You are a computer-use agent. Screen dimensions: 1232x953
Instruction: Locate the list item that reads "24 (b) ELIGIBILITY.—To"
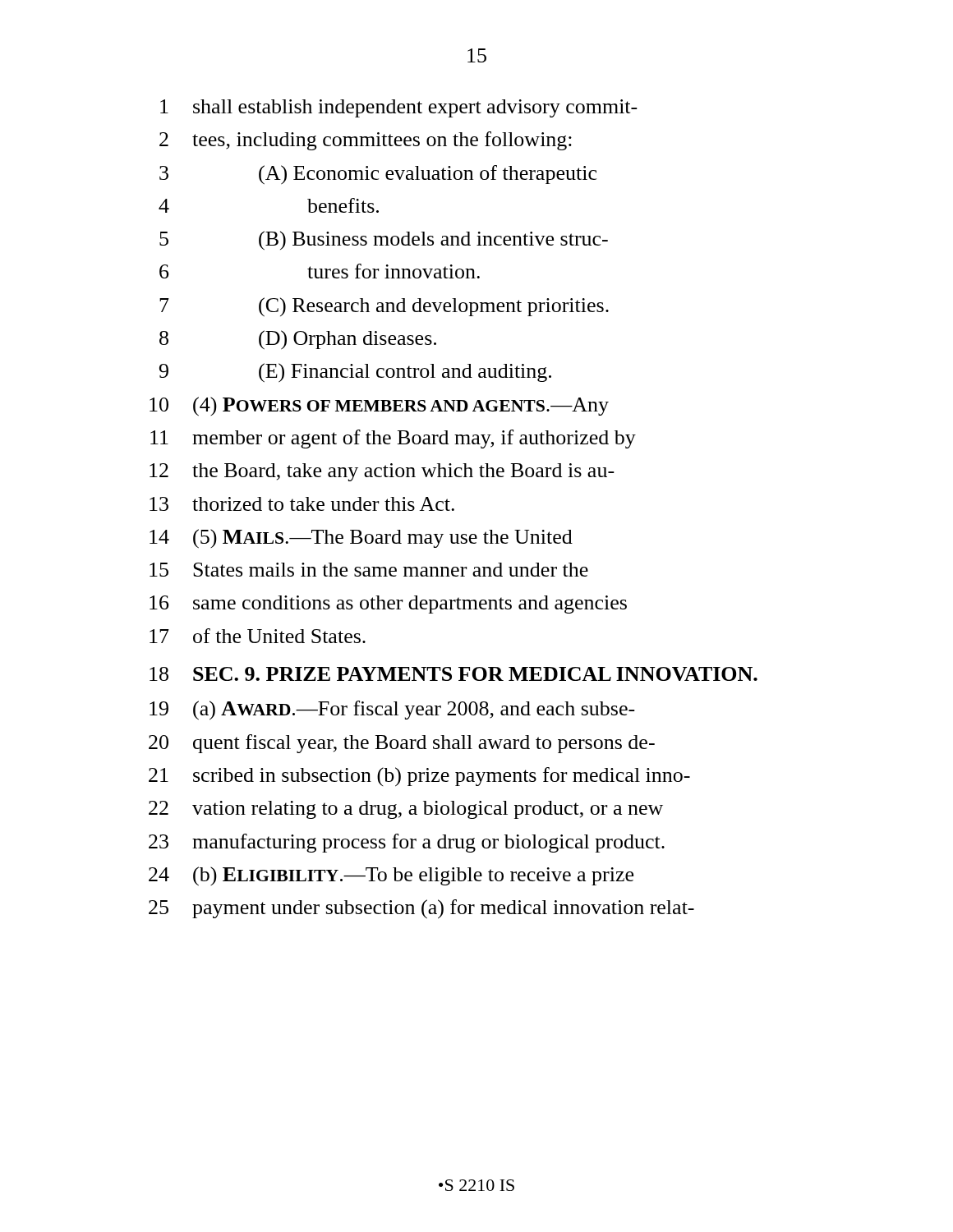click(x=488, y=875)
